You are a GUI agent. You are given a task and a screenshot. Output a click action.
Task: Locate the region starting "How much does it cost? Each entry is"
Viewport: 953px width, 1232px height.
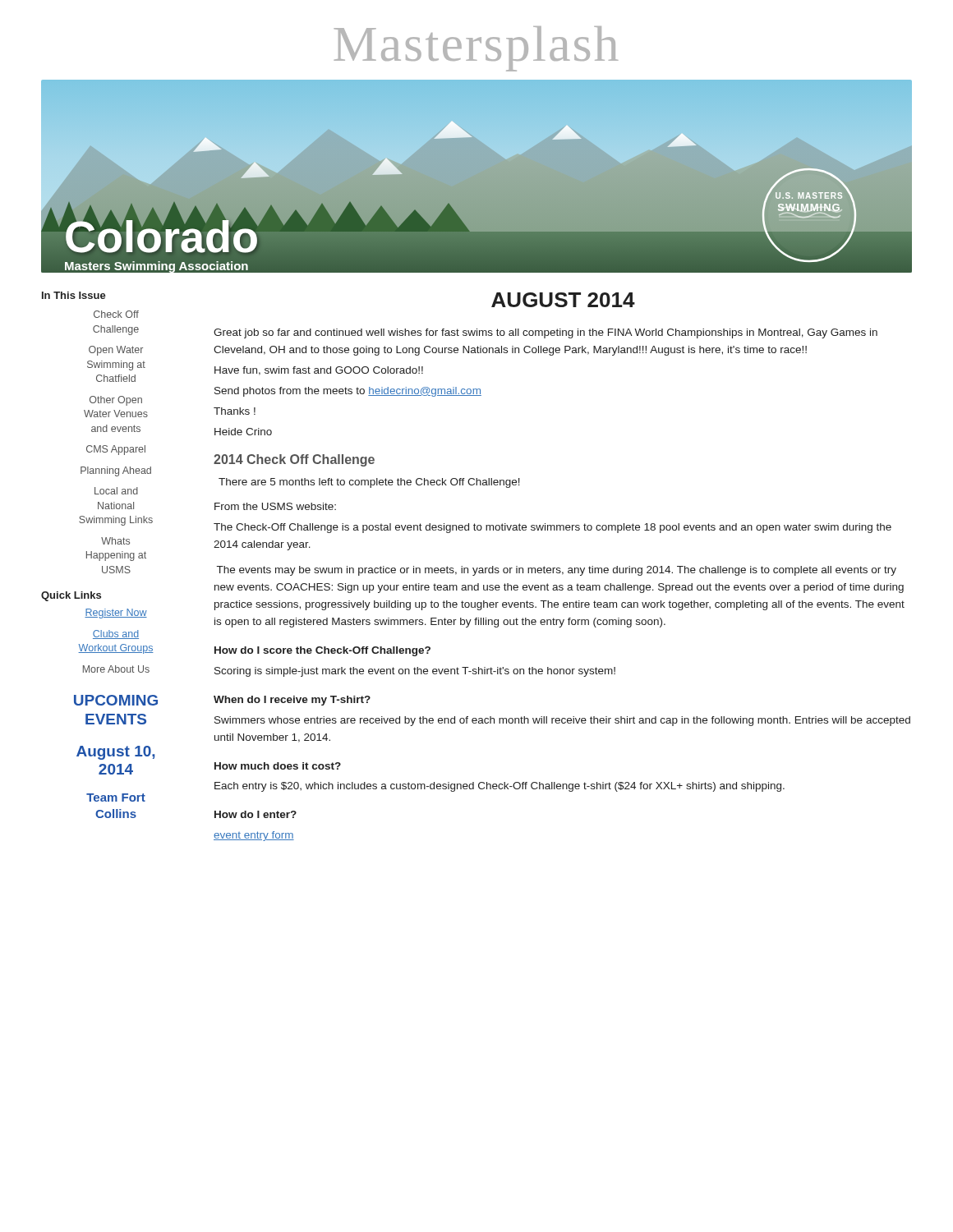(x=563, y=777)
